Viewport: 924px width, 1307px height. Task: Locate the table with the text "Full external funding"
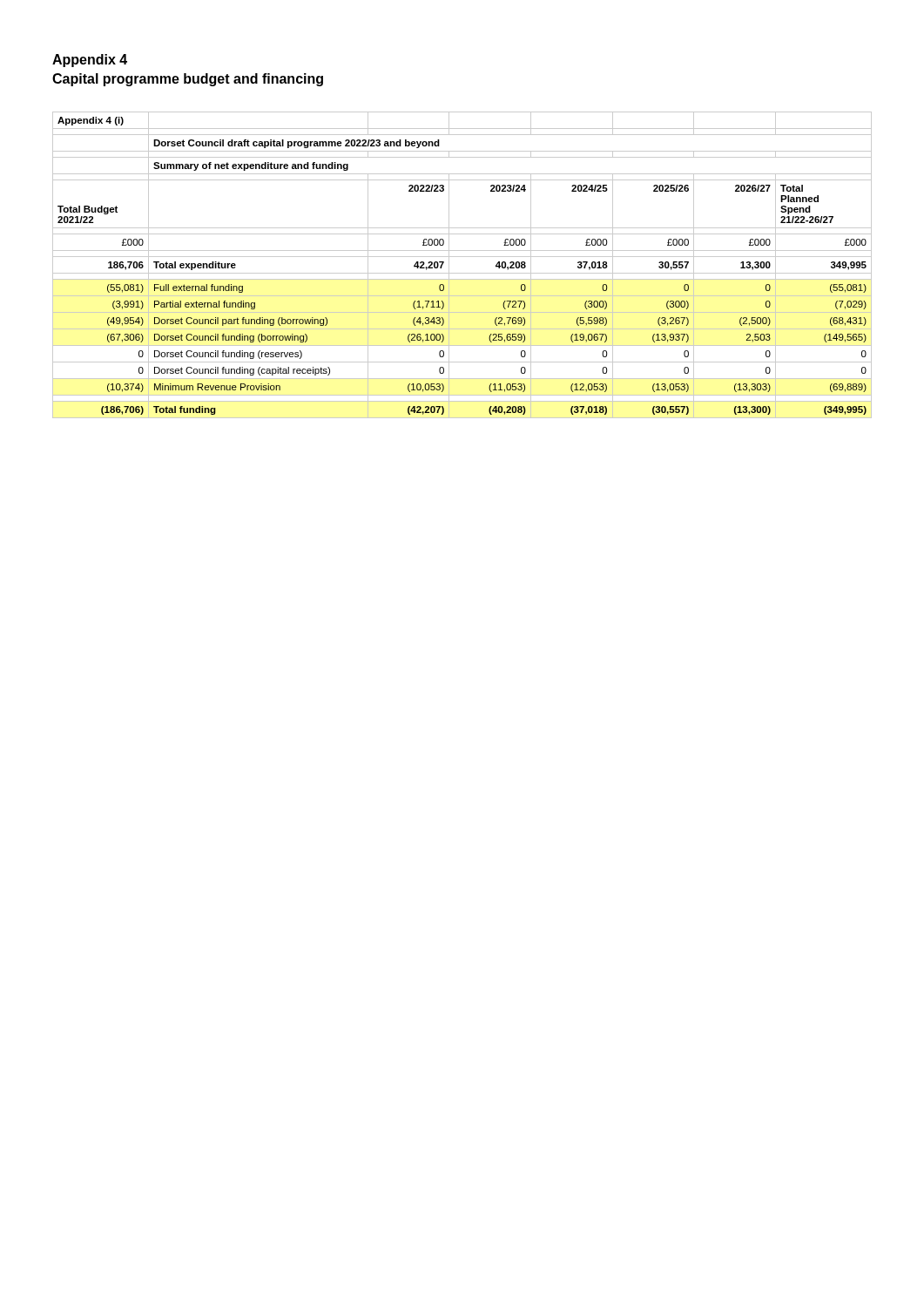click(462, 265)
